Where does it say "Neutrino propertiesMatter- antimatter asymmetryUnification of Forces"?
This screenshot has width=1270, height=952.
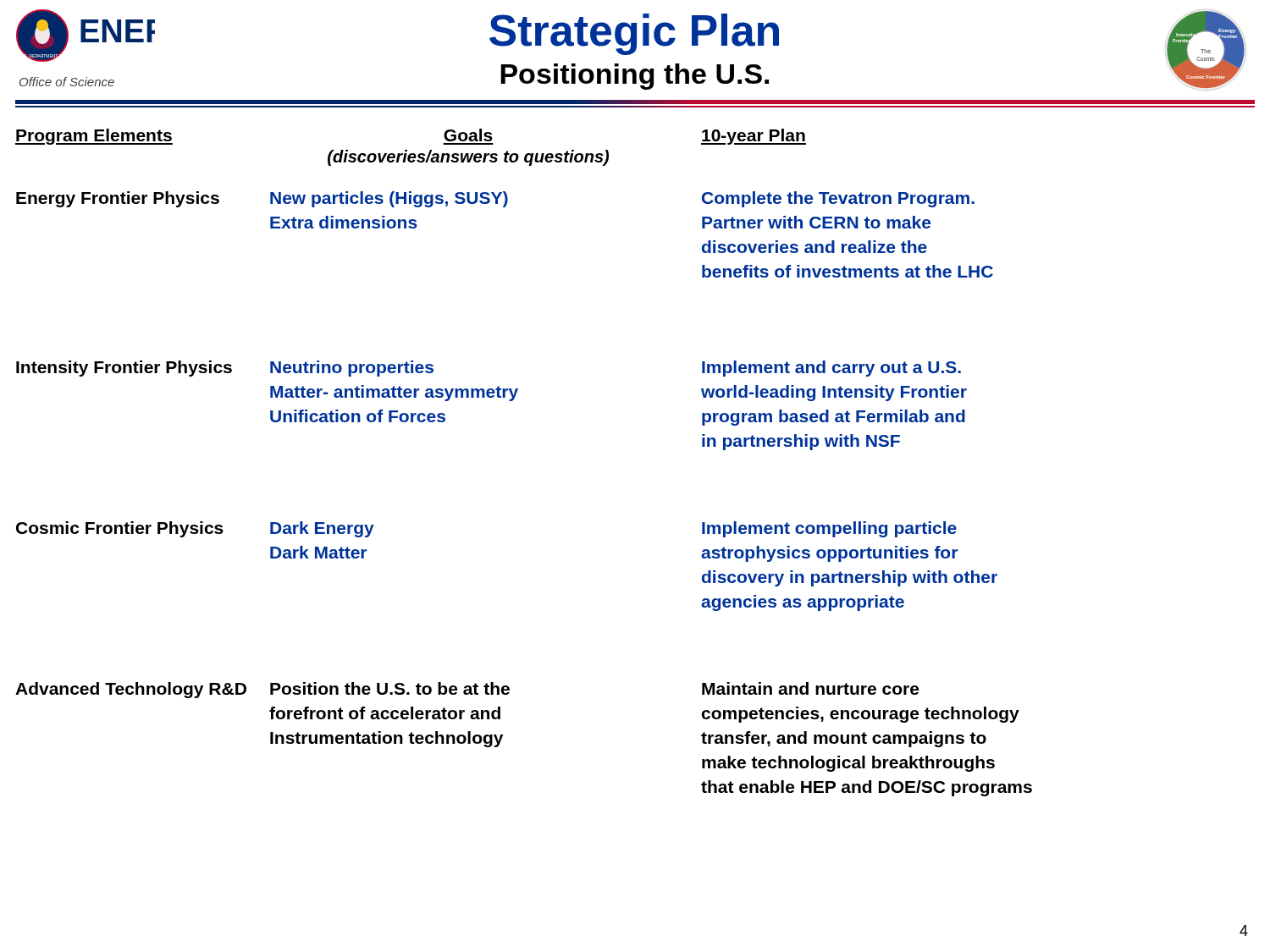pyautogui.click(x=394, y=391)
